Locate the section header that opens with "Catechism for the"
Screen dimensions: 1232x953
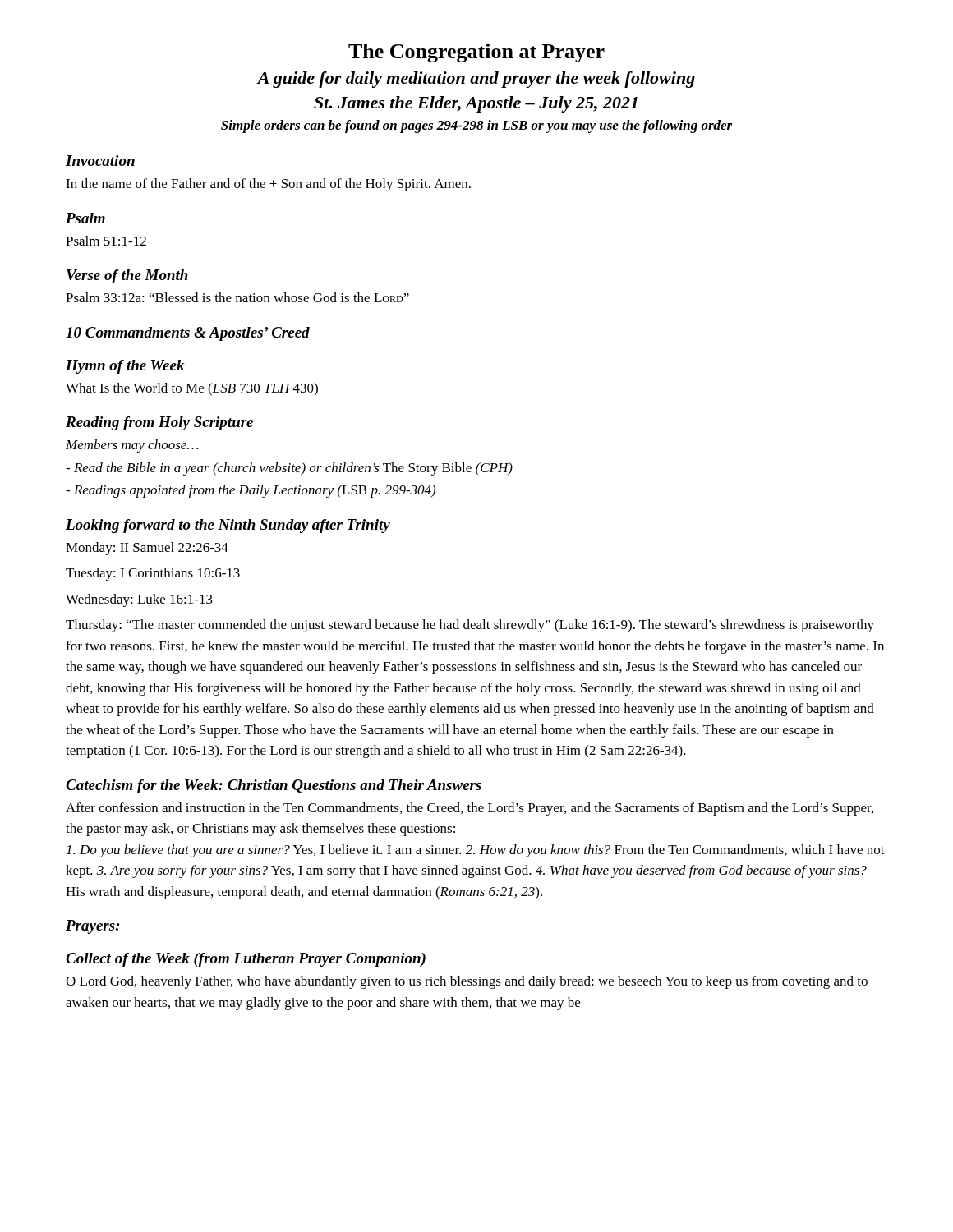(x=274, y=785)
